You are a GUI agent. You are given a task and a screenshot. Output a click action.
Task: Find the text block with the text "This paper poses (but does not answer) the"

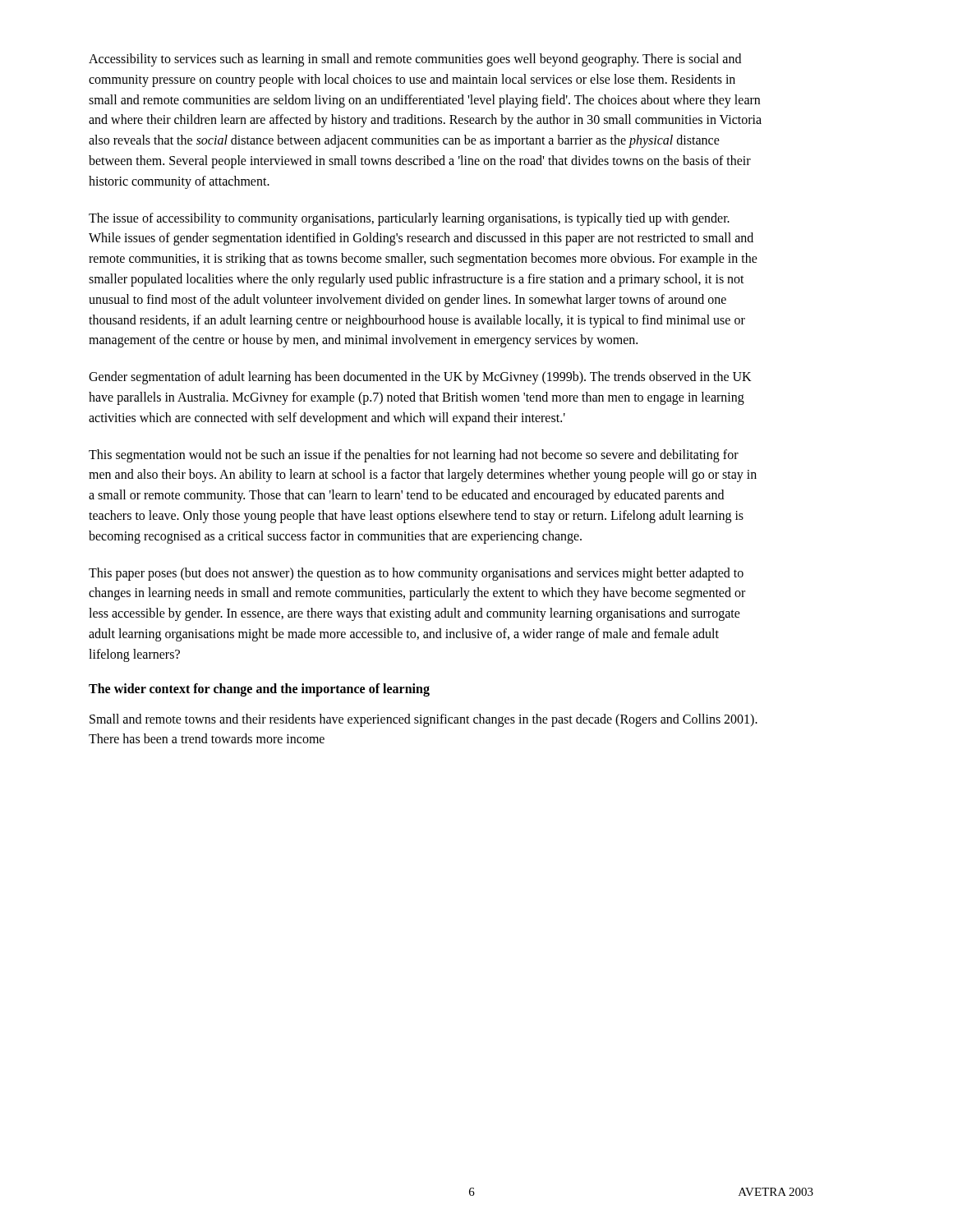417,613
